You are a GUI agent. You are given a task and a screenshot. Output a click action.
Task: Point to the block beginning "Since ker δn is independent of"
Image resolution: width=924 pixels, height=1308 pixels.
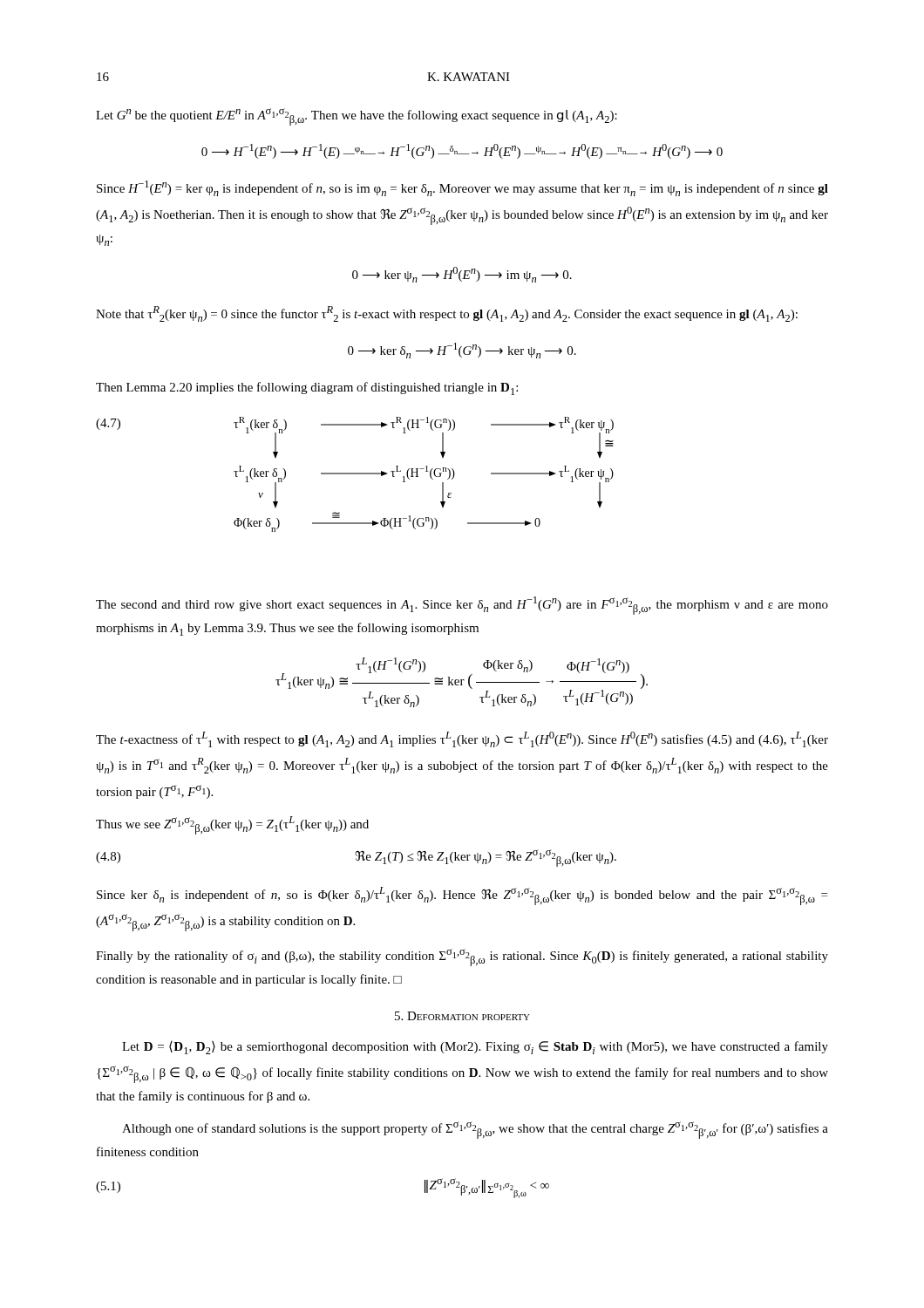pyautogui.click(x=462, y=907)
